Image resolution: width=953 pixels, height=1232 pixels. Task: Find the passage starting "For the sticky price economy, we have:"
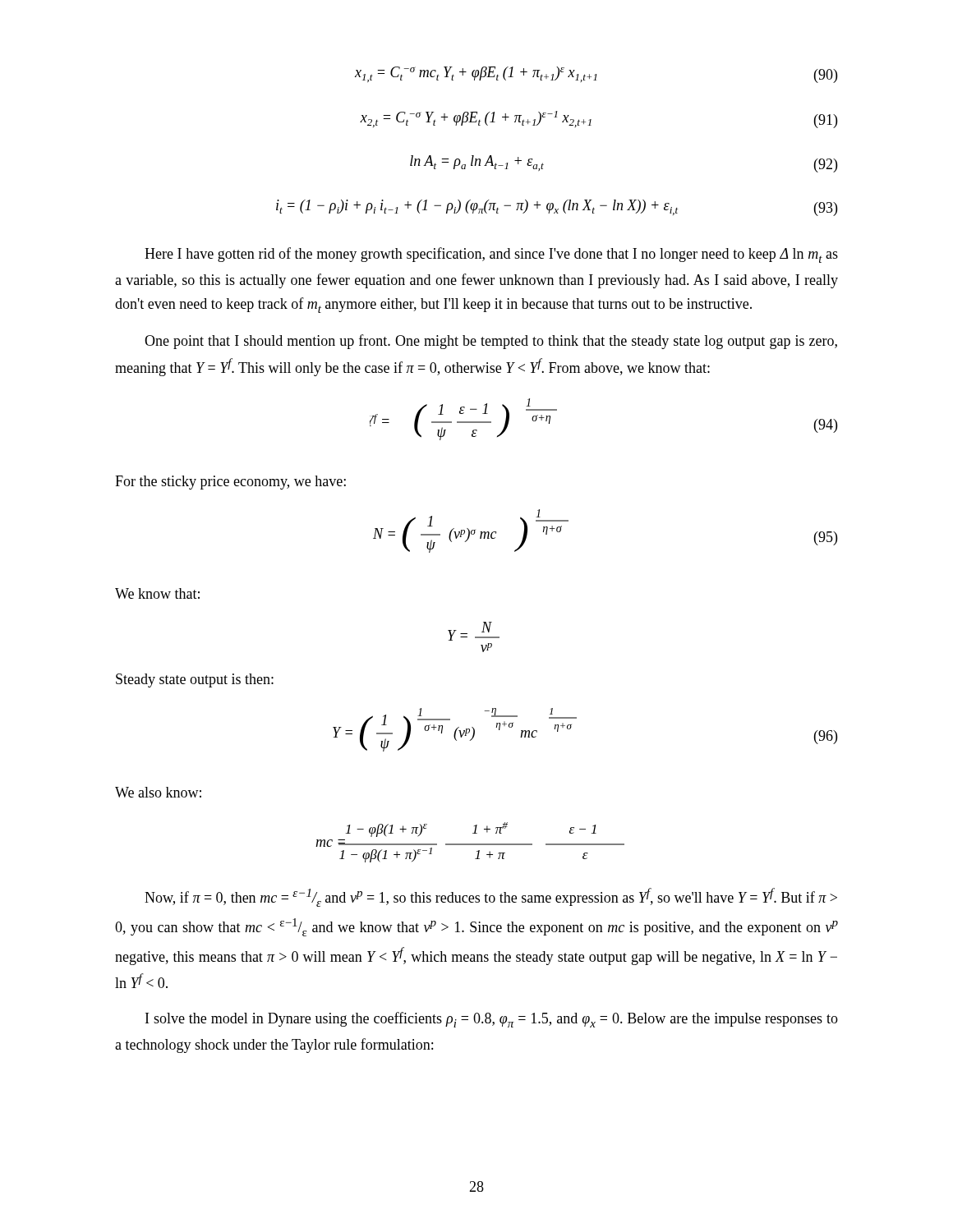click(230, 483)
